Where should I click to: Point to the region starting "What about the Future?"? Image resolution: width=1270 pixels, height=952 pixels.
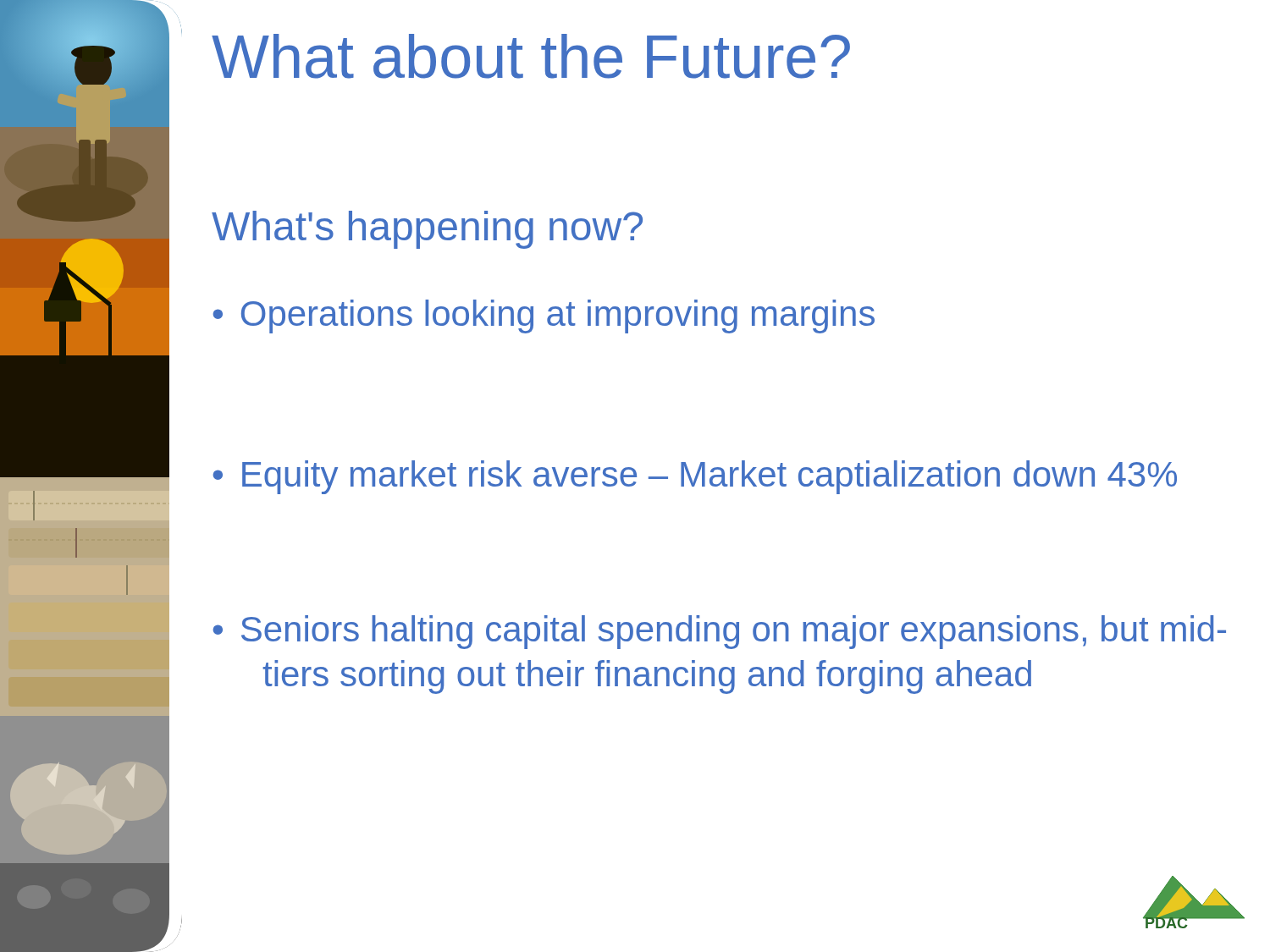tap(532, 57)
